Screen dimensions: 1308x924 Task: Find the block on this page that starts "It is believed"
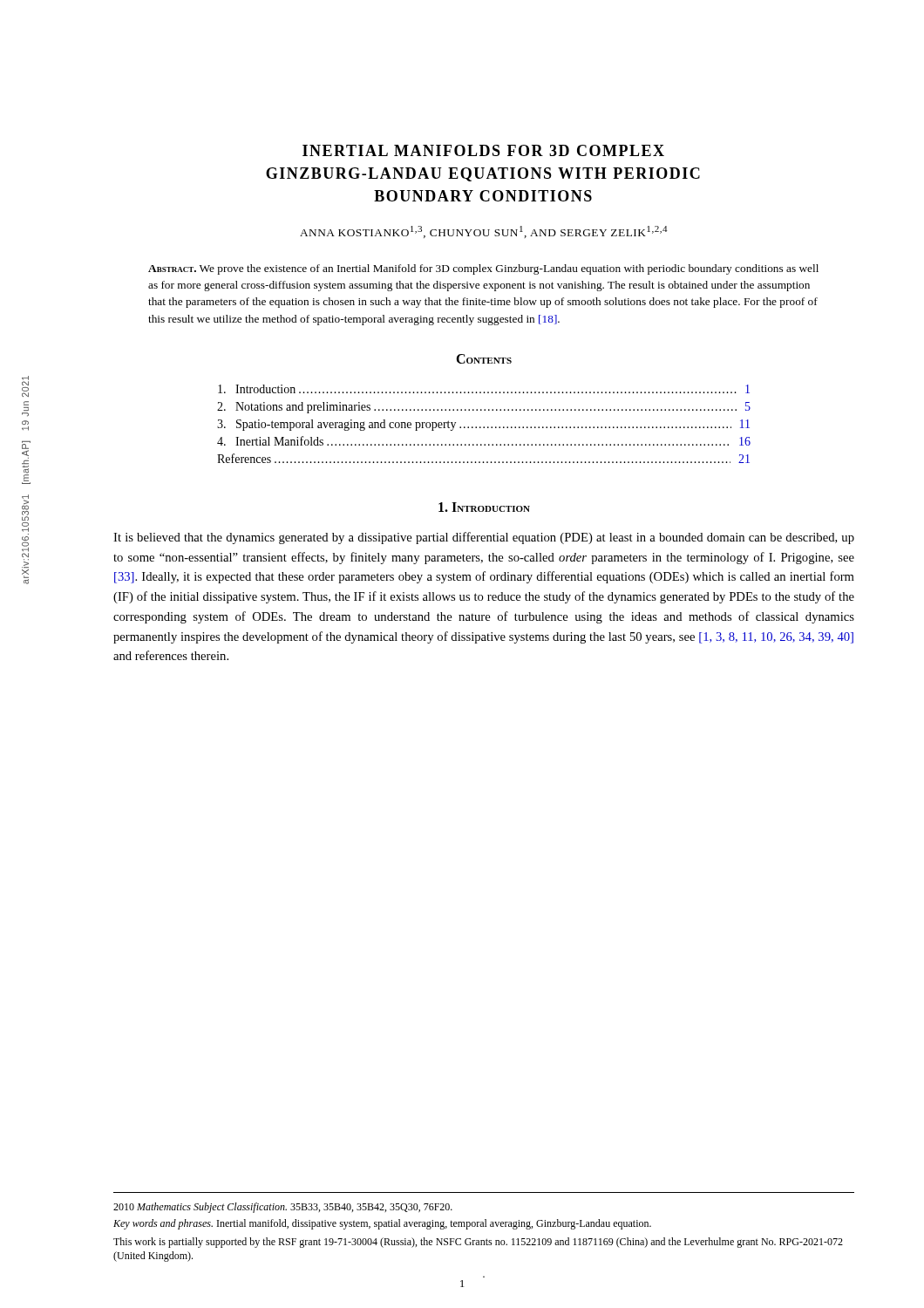tap(484, 597)
